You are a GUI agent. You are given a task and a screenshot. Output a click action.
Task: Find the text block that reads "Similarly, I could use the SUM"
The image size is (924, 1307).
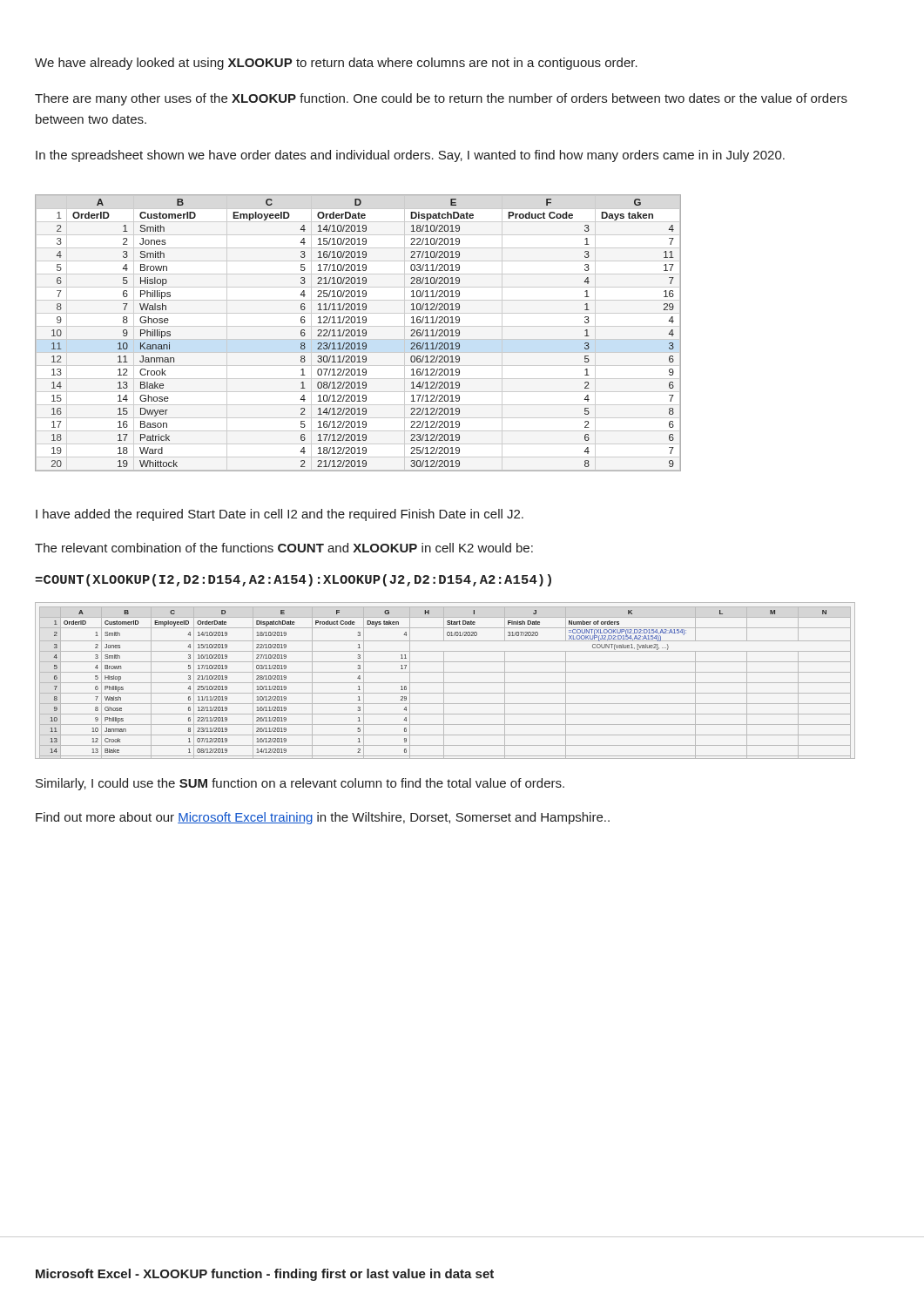pos(462,783)
